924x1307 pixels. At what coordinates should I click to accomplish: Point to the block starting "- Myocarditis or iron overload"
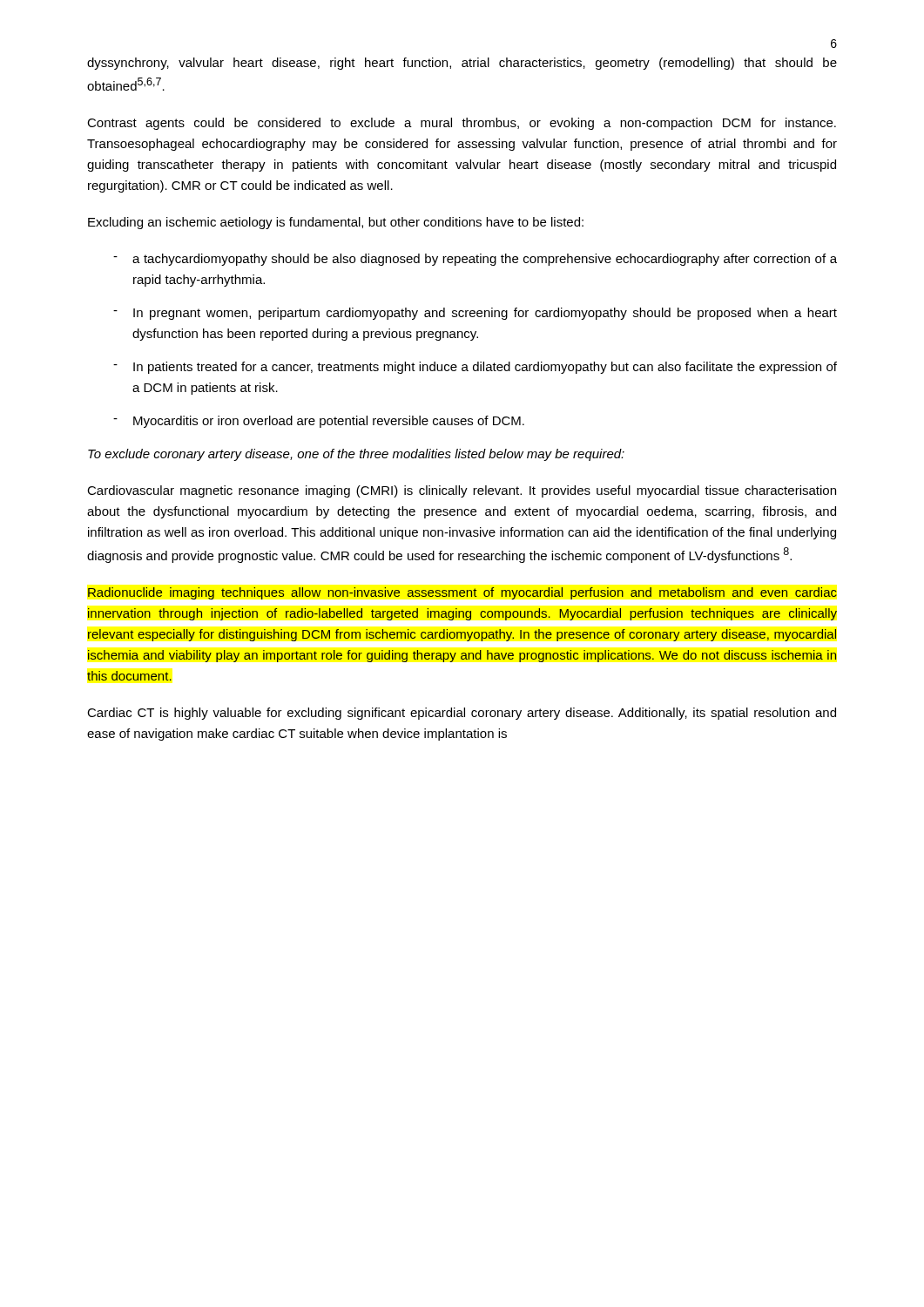475,421
